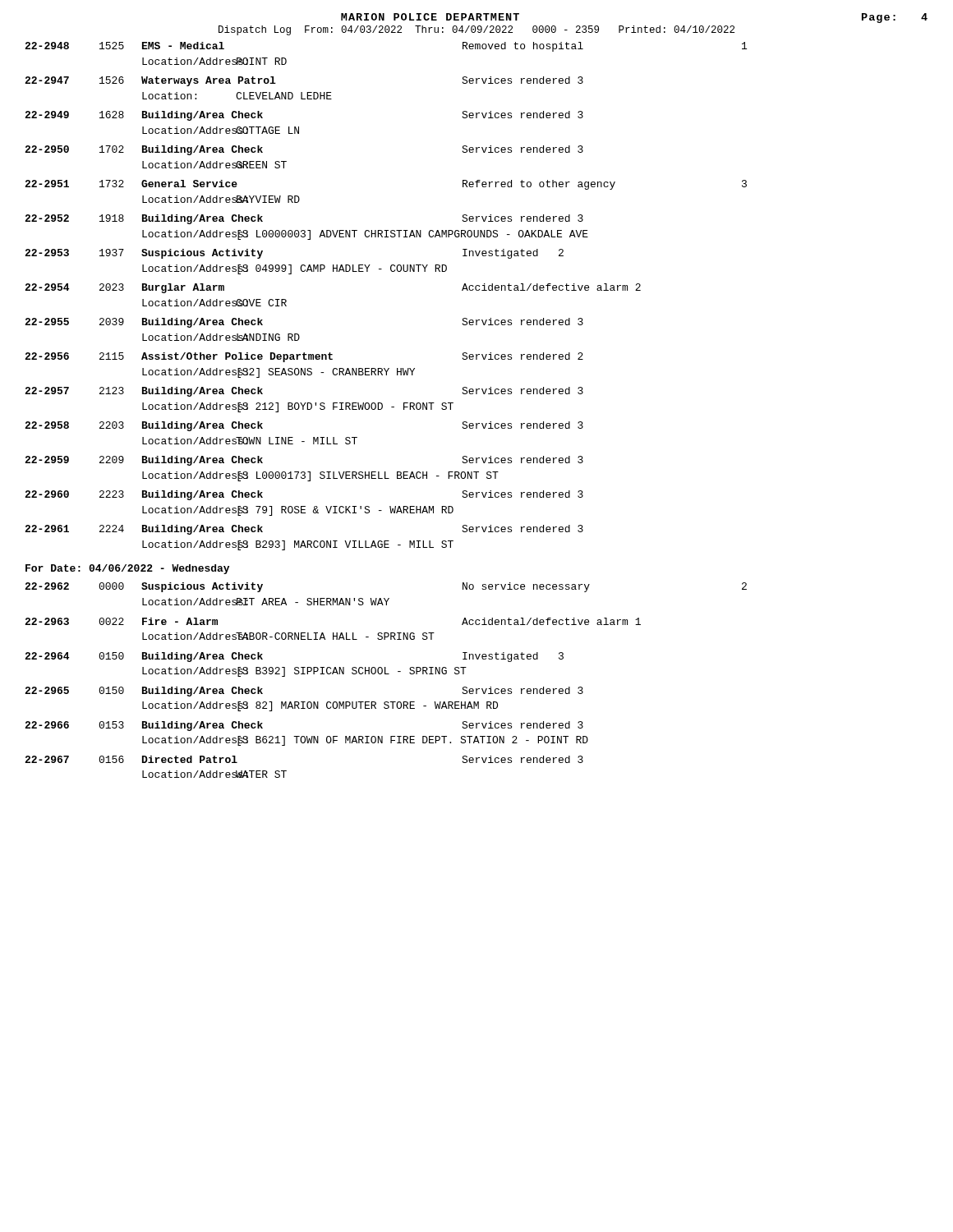The width and height of the screenshot is (953, 1232).
Task: Select the text block starting "22-2951 1732 General Service Referred to other agency"
Action: pyautogui.click(x=476, y=193)
